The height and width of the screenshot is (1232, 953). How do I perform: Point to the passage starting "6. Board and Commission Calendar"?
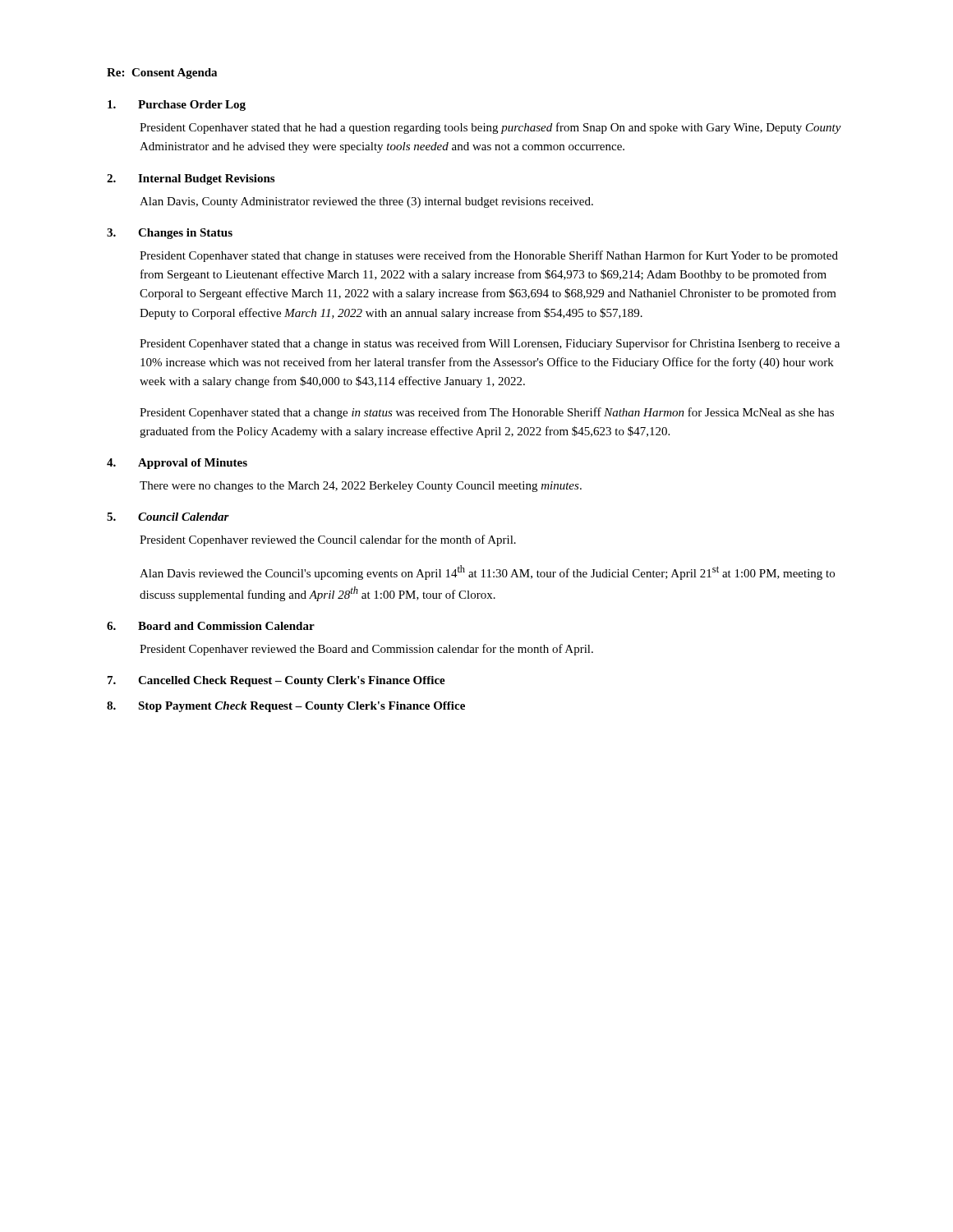click(211, 626)
